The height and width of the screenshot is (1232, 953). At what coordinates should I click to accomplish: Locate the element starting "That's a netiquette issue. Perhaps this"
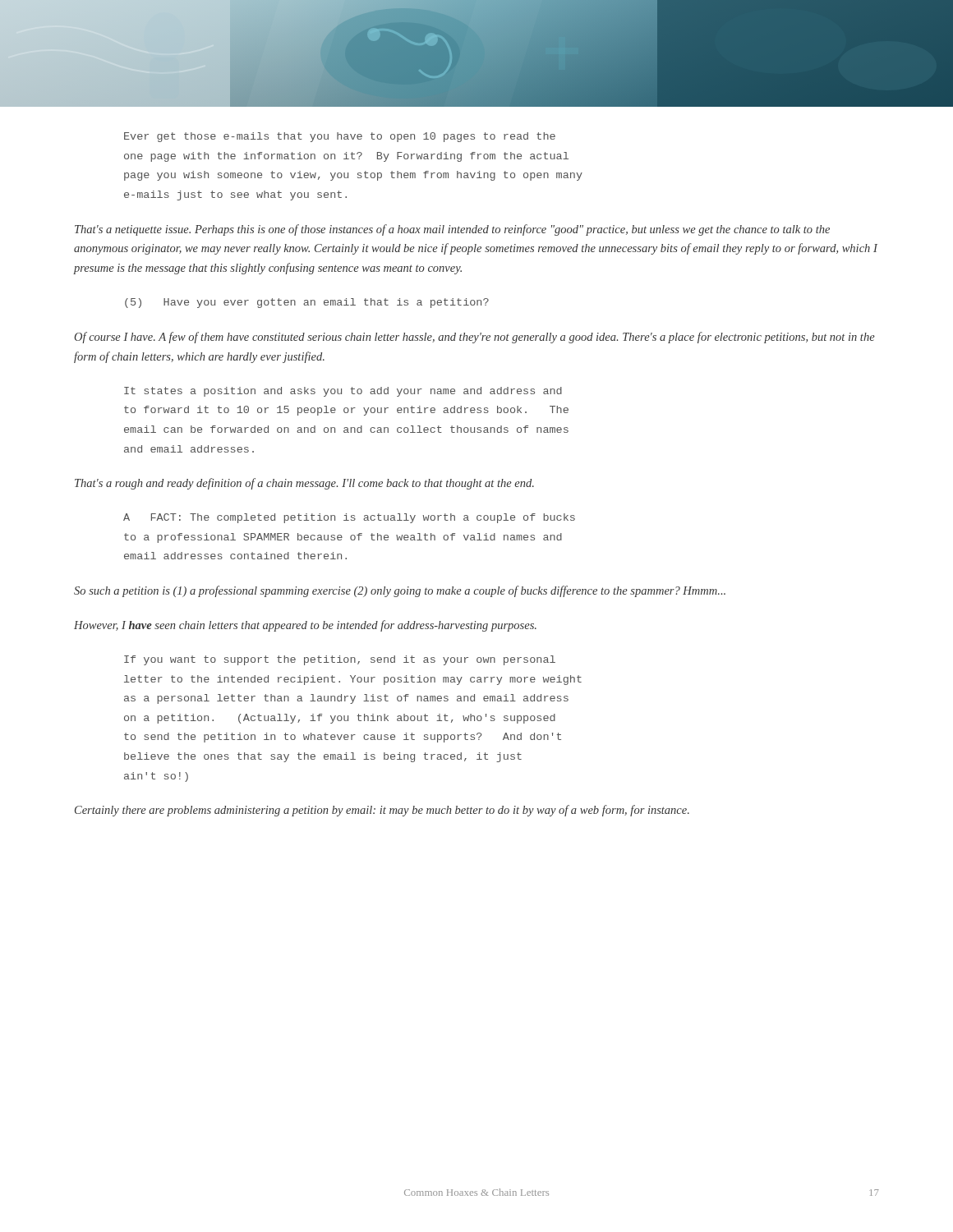click(x=476, y=248)
